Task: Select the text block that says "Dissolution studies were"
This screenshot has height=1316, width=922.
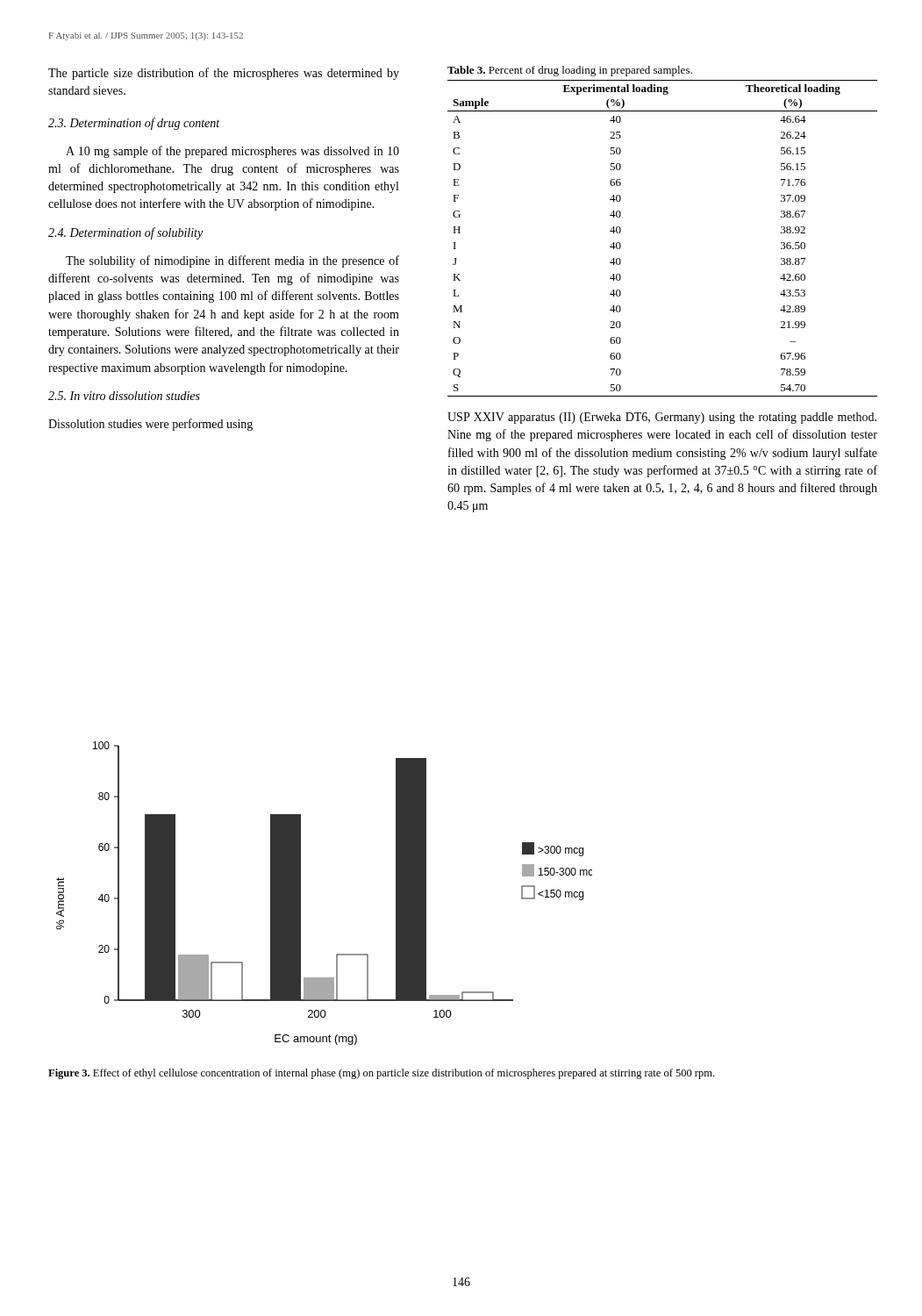Action: click(224, 425)
